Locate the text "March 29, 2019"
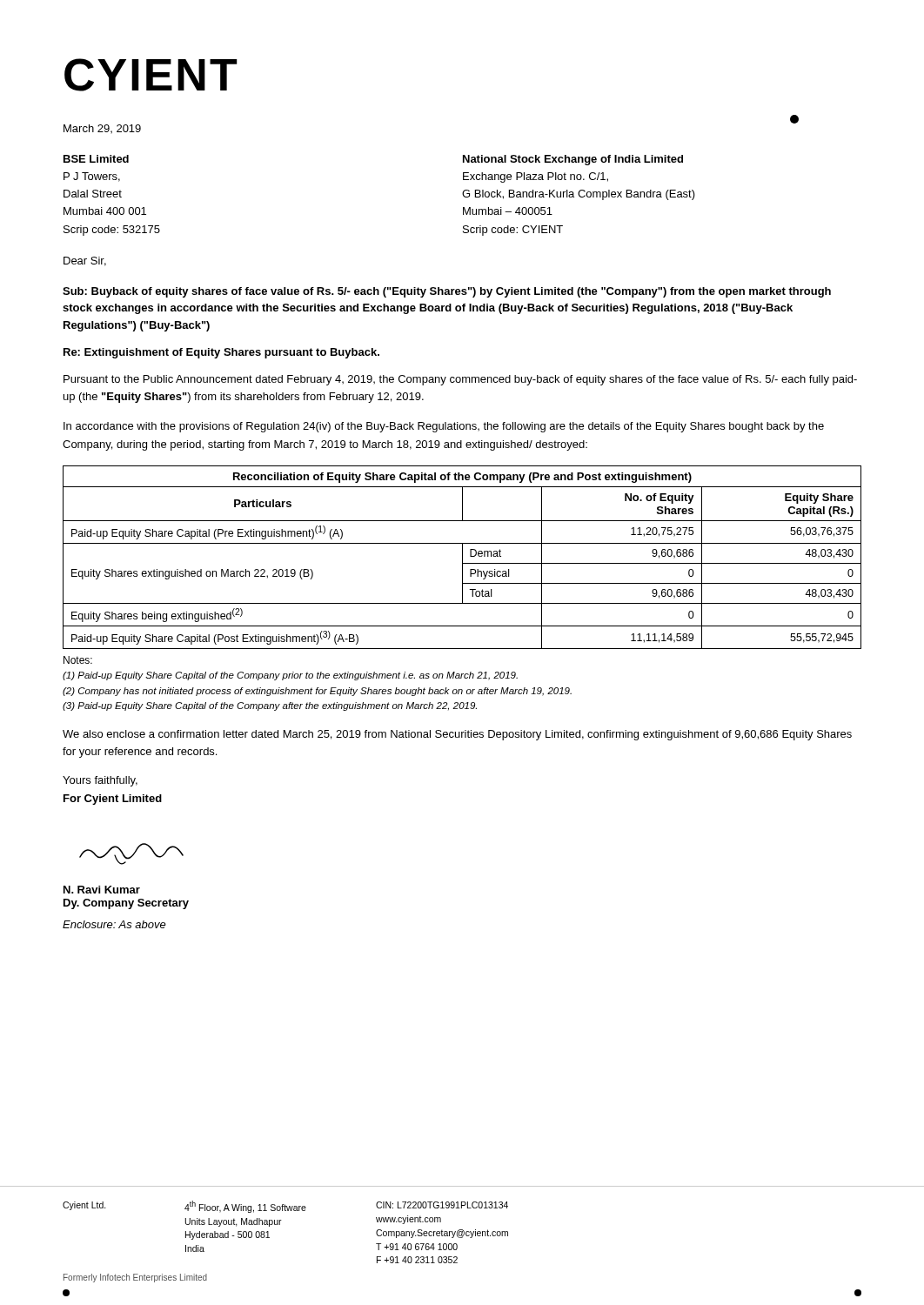This screenshot has width=924, height=1305. (x=102, y=128)
